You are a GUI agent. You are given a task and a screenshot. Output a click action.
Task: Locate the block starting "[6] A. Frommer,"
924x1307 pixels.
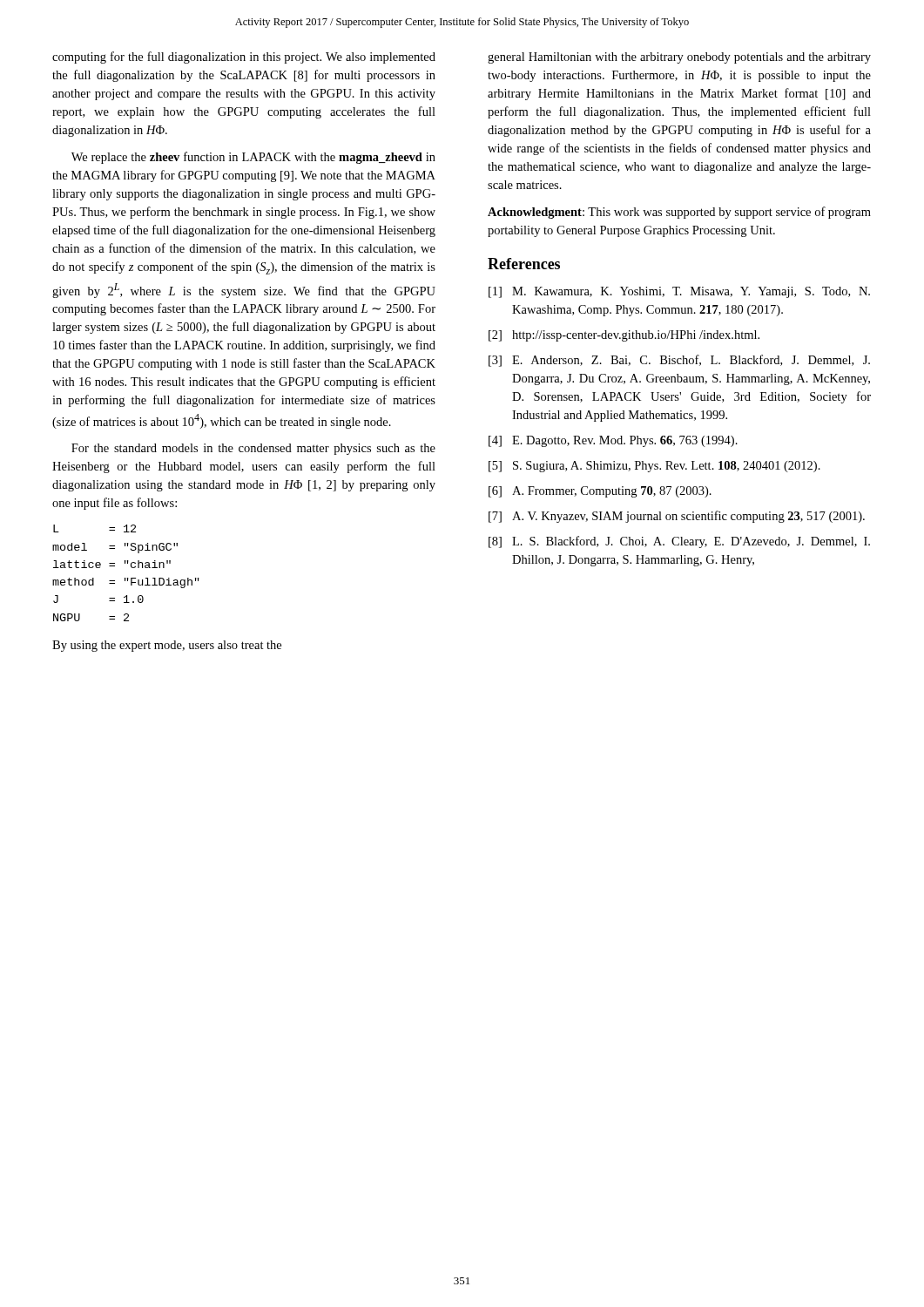click(x=679, y=491)
